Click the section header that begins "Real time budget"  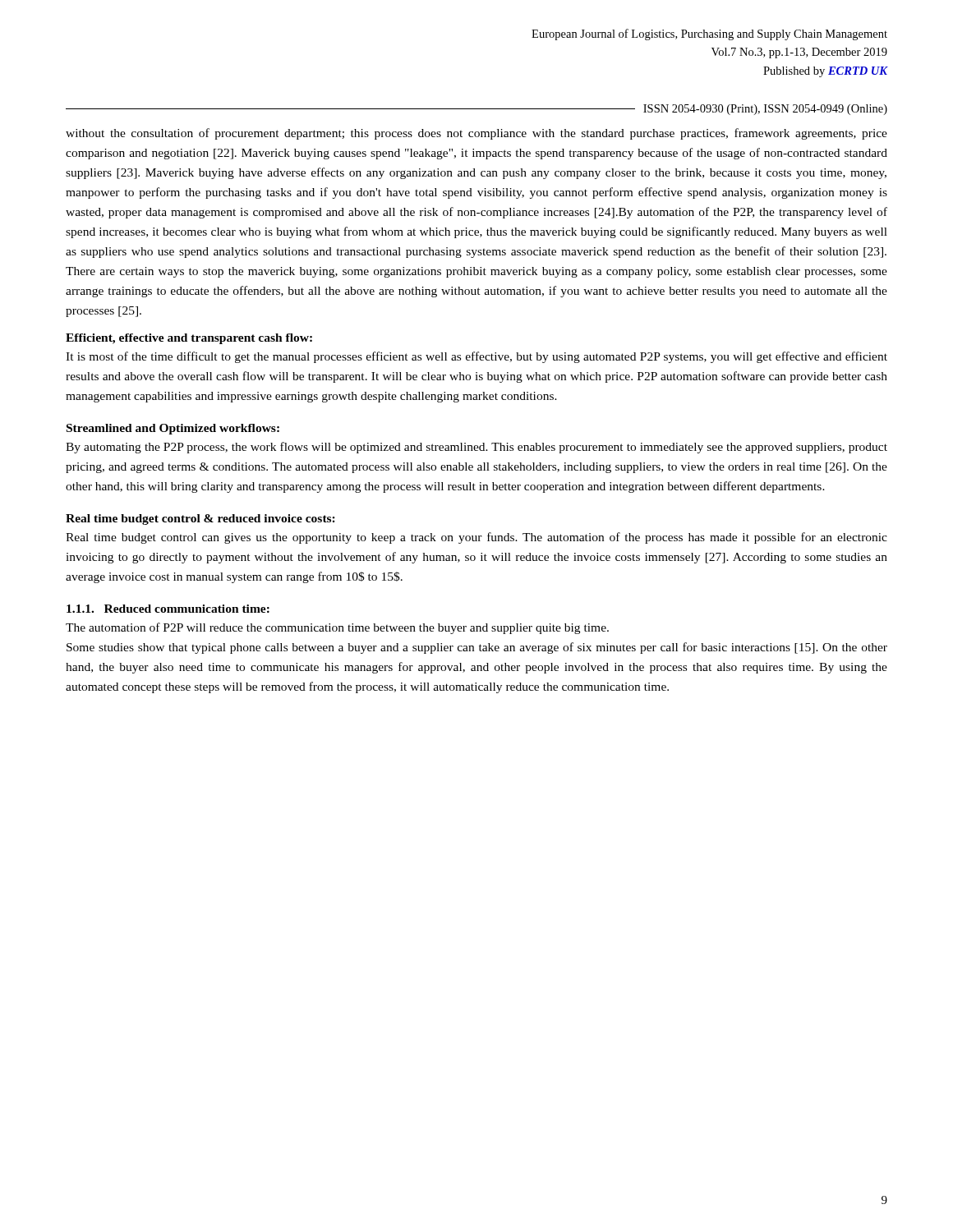[x=201, y=518]
